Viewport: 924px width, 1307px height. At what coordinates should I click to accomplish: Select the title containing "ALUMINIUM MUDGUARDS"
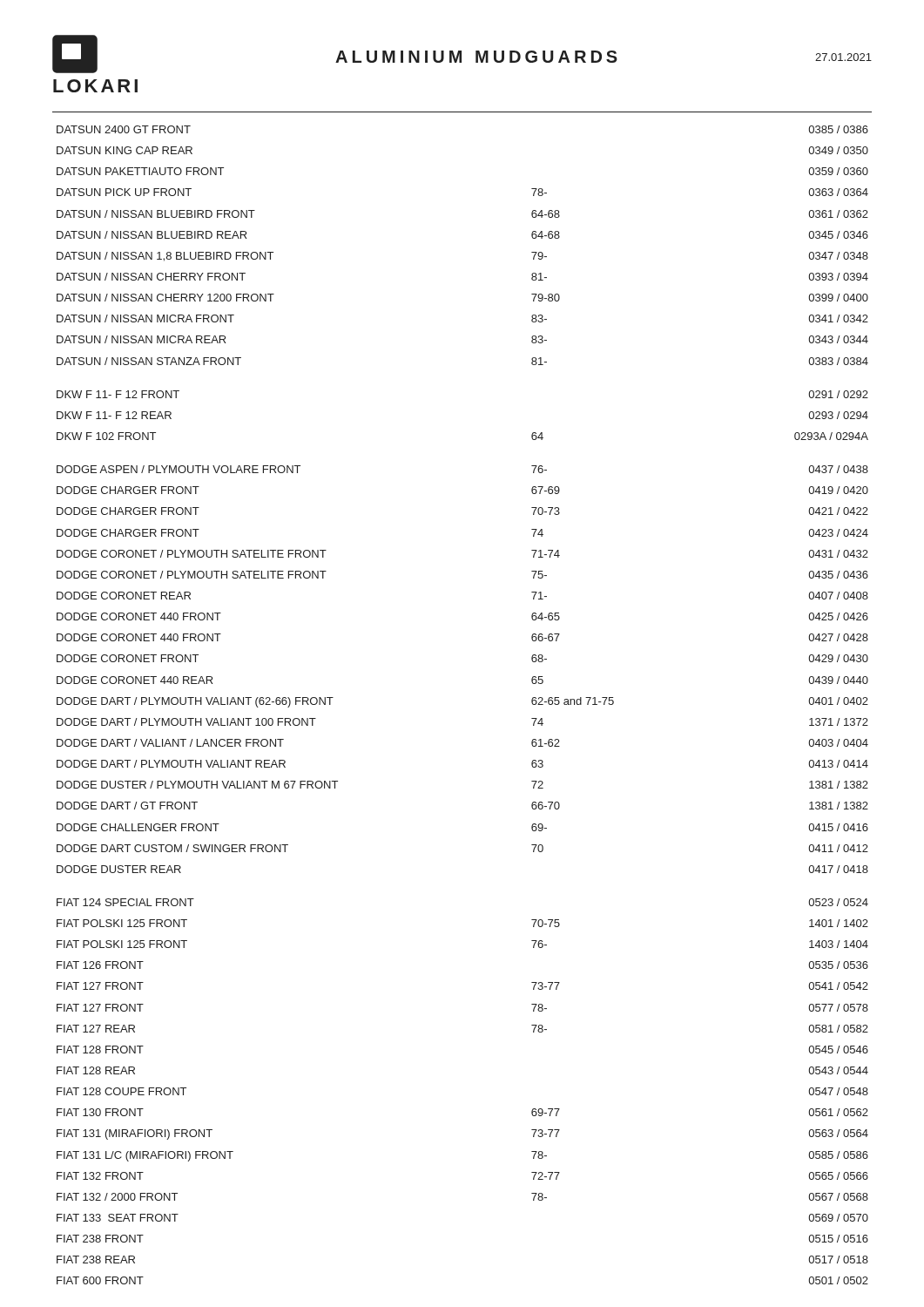478,57
